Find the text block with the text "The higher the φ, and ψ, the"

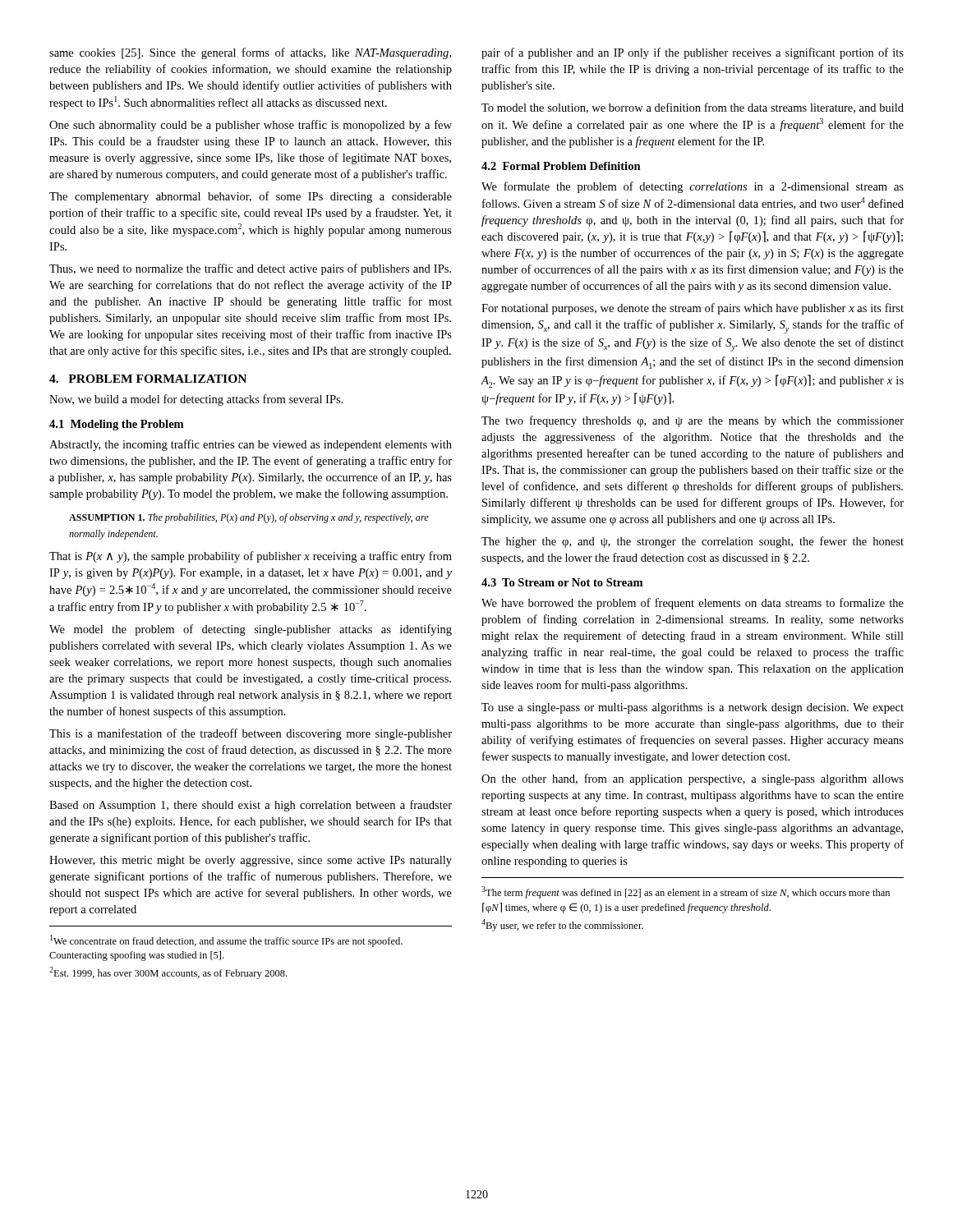click(693, 550)
